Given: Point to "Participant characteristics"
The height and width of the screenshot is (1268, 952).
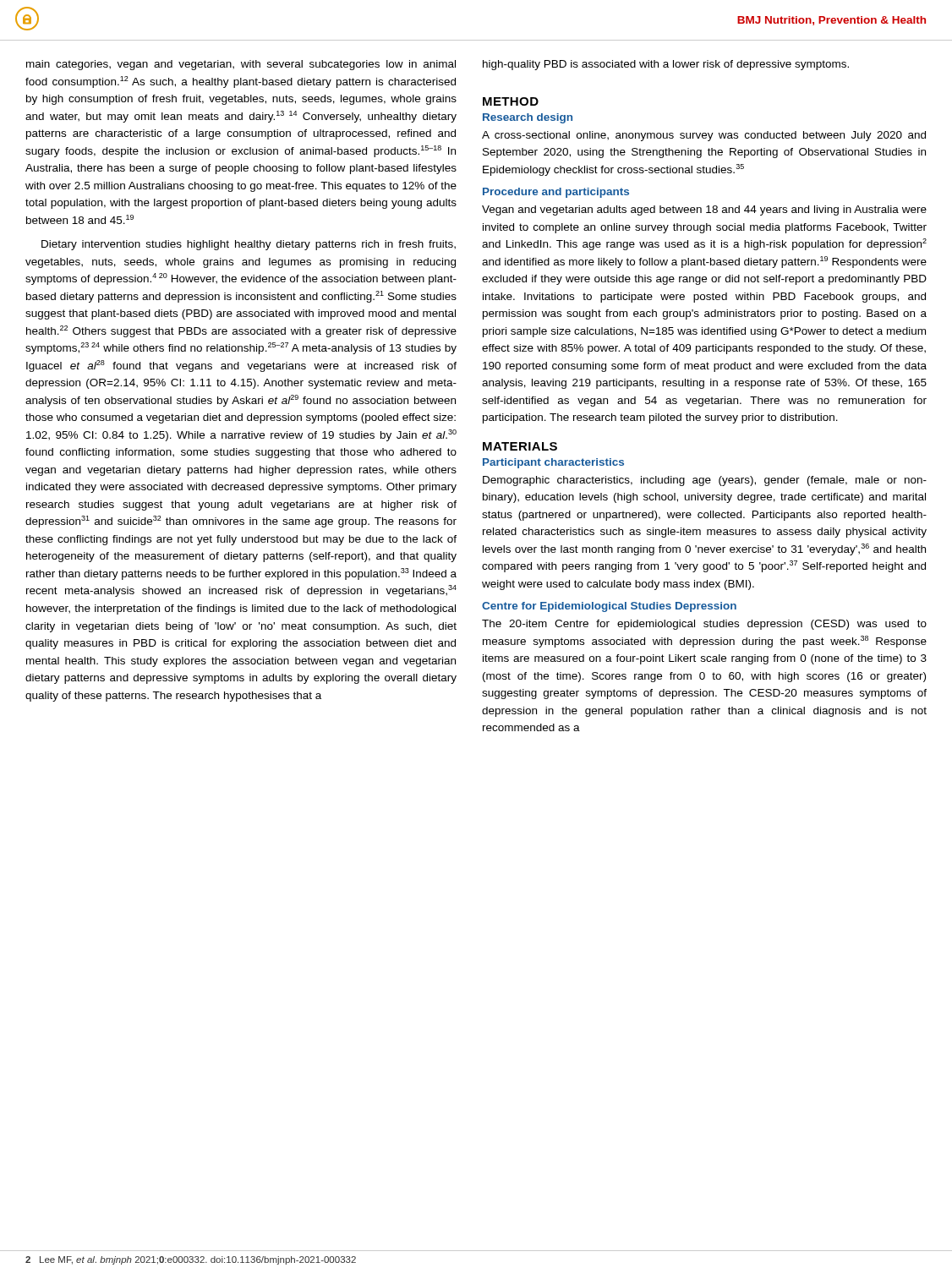Looking at the screenshot, I should pyautogui.click(x=553, y=462).
